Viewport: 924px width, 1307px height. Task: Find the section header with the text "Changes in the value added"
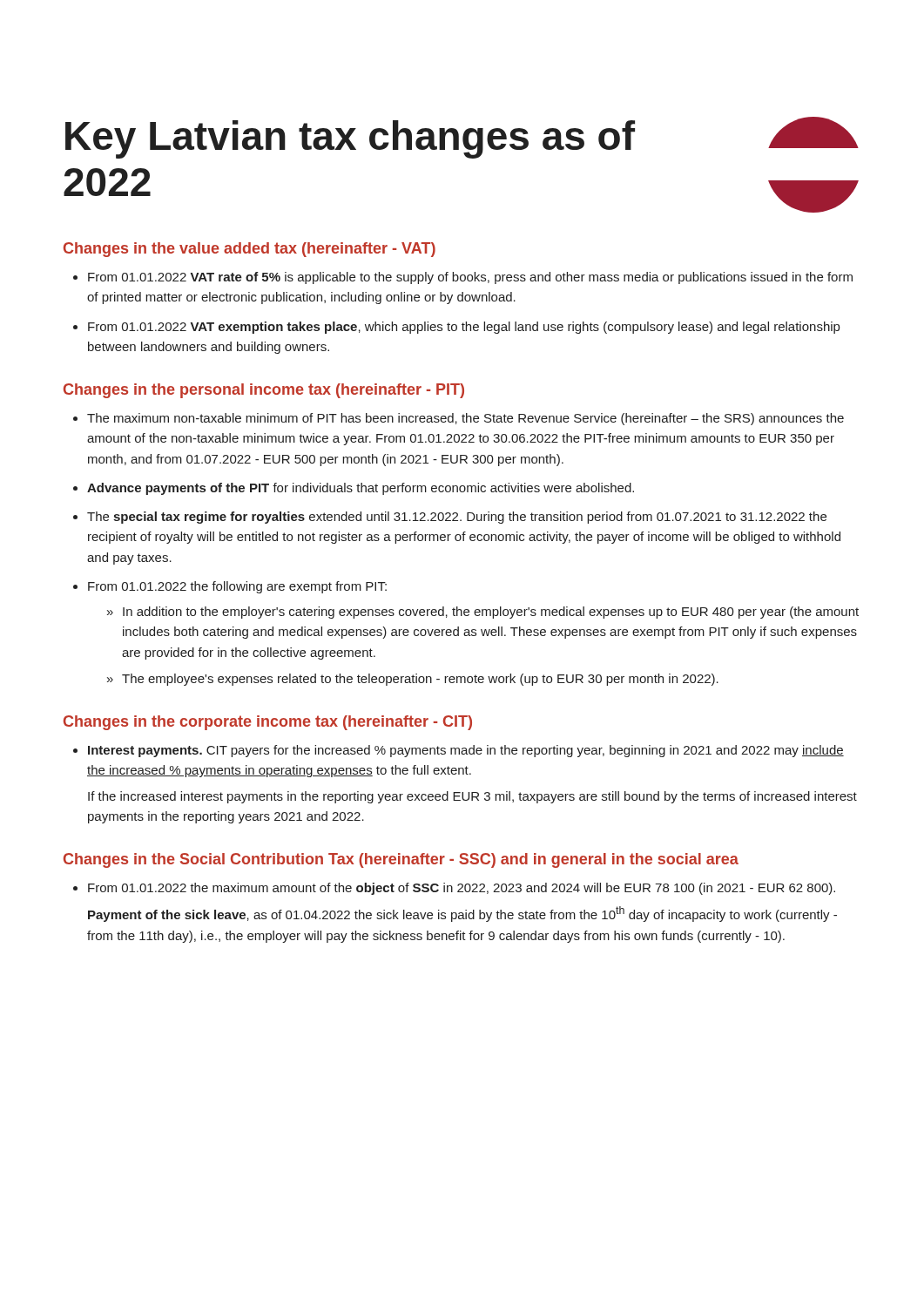point(249,248)
